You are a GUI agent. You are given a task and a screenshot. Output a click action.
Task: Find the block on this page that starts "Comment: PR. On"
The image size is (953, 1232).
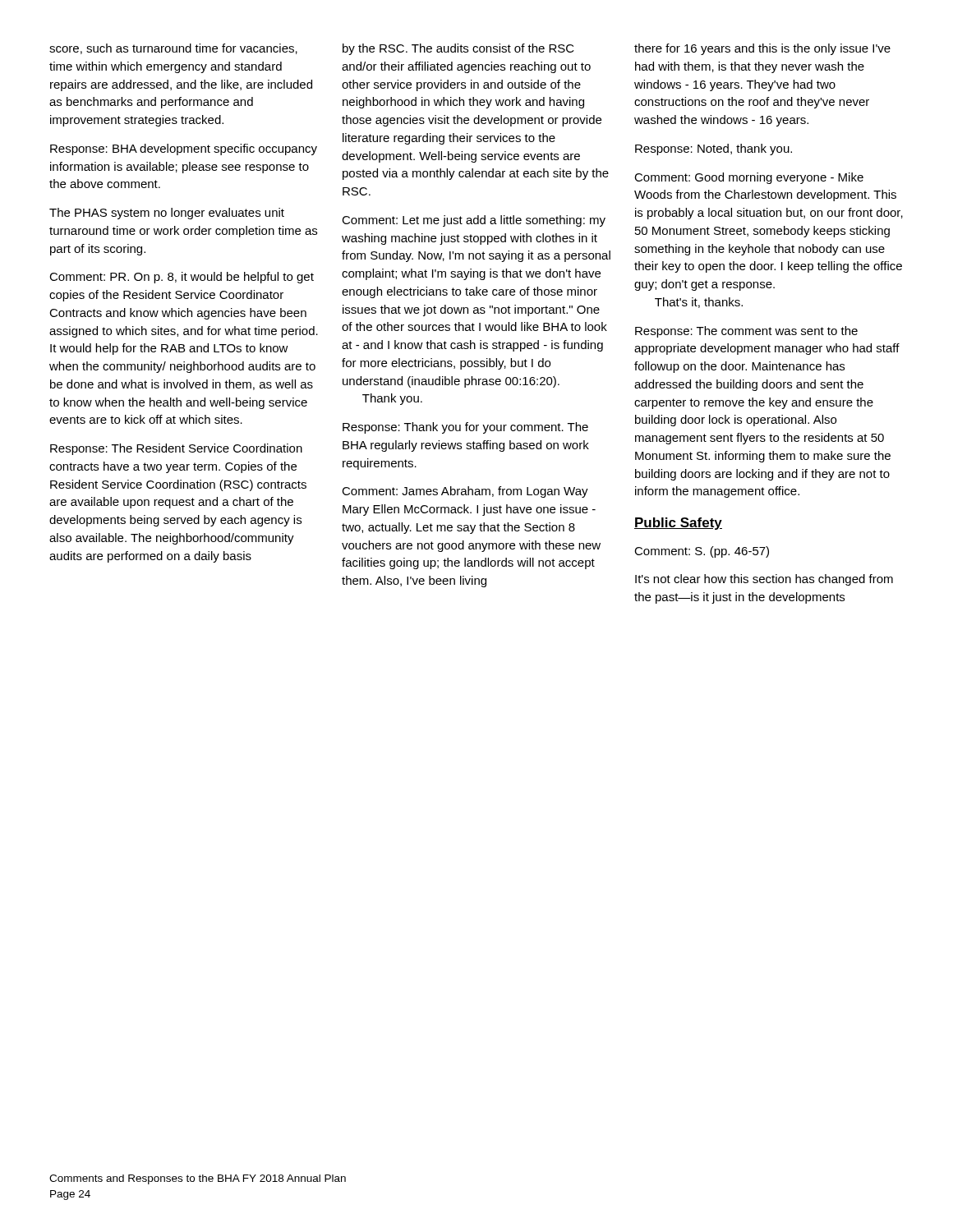point(184,348)
